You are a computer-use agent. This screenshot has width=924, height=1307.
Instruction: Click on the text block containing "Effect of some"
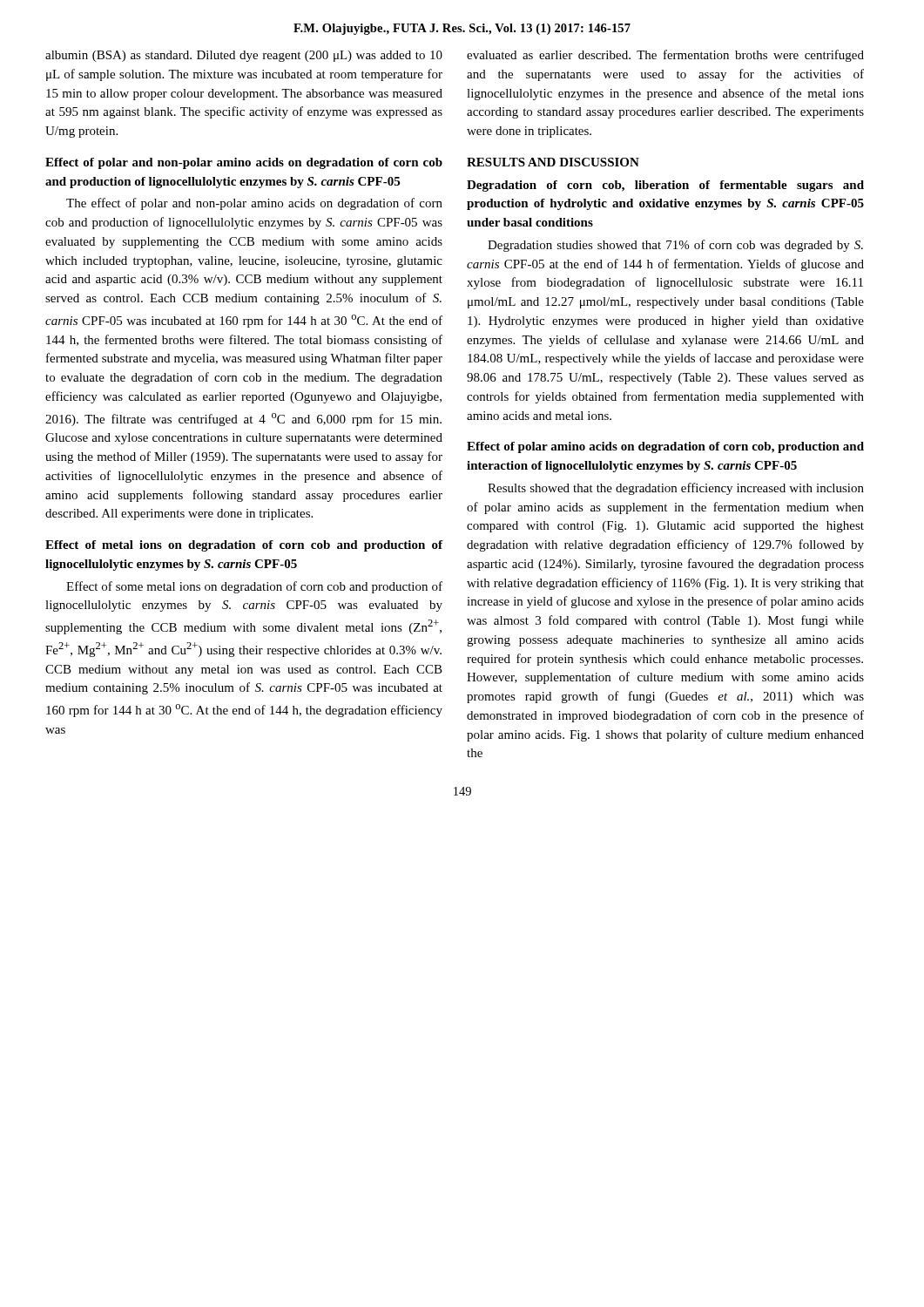pos(244,658)
